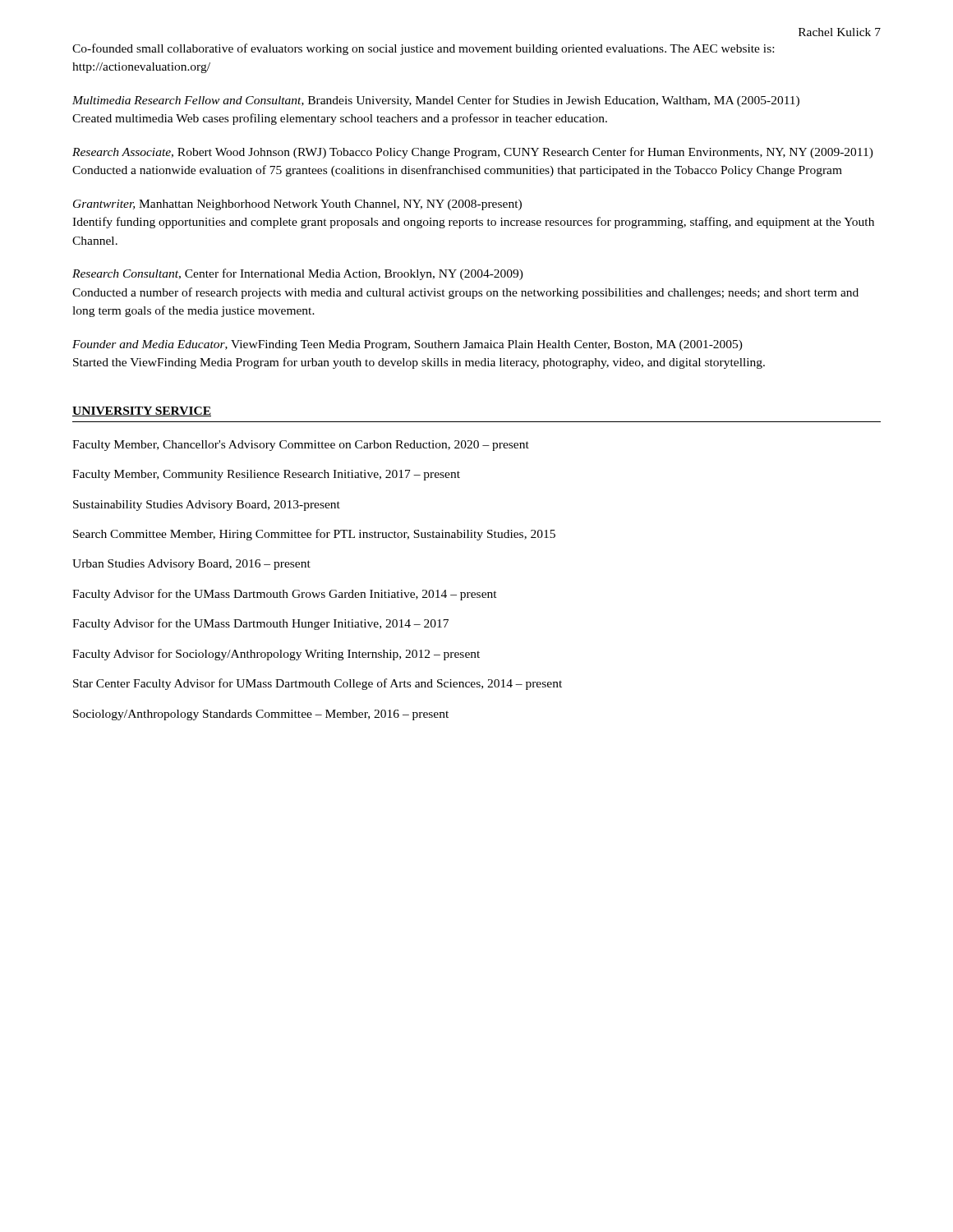The width and height of the screenshot is (953, 1232).
Task: Locate the text block with the text "Grantwriter, Manhattan Neighborhood Network Youth Channel,"
Action: [473, 222]
